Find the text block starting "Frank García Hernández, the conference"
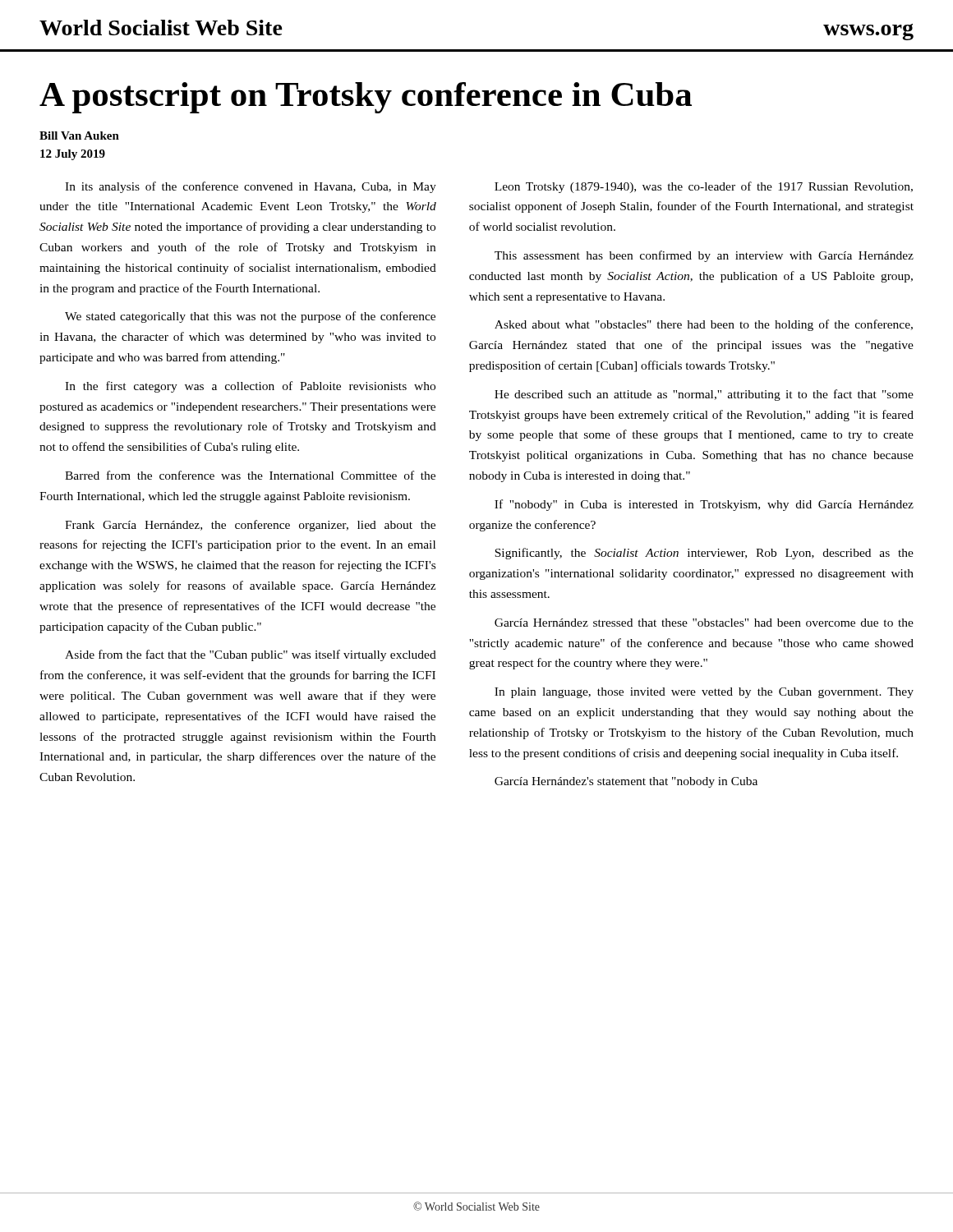 238,576
